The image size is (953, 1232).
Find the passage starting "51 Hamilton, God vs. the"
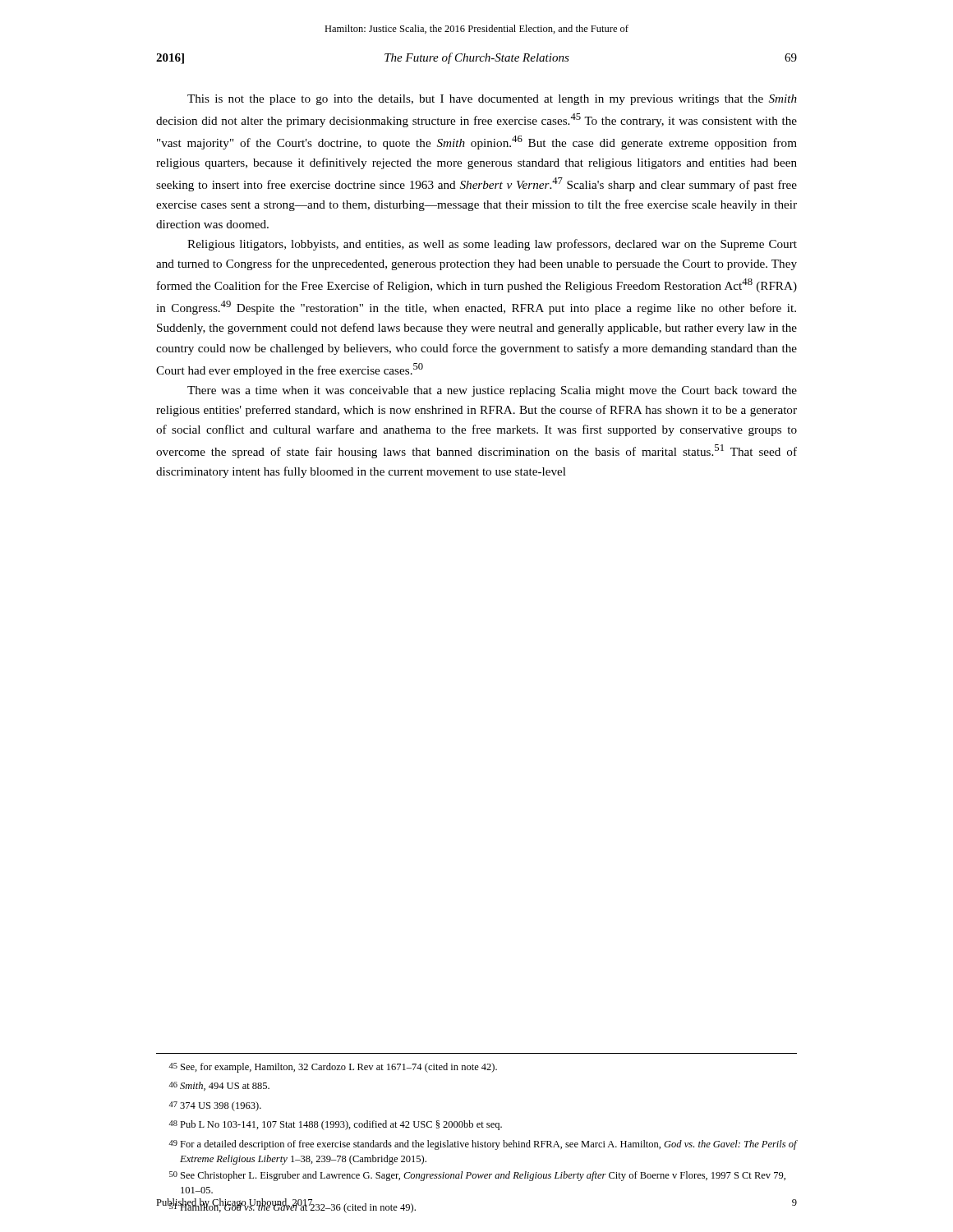coord(286,1208)
